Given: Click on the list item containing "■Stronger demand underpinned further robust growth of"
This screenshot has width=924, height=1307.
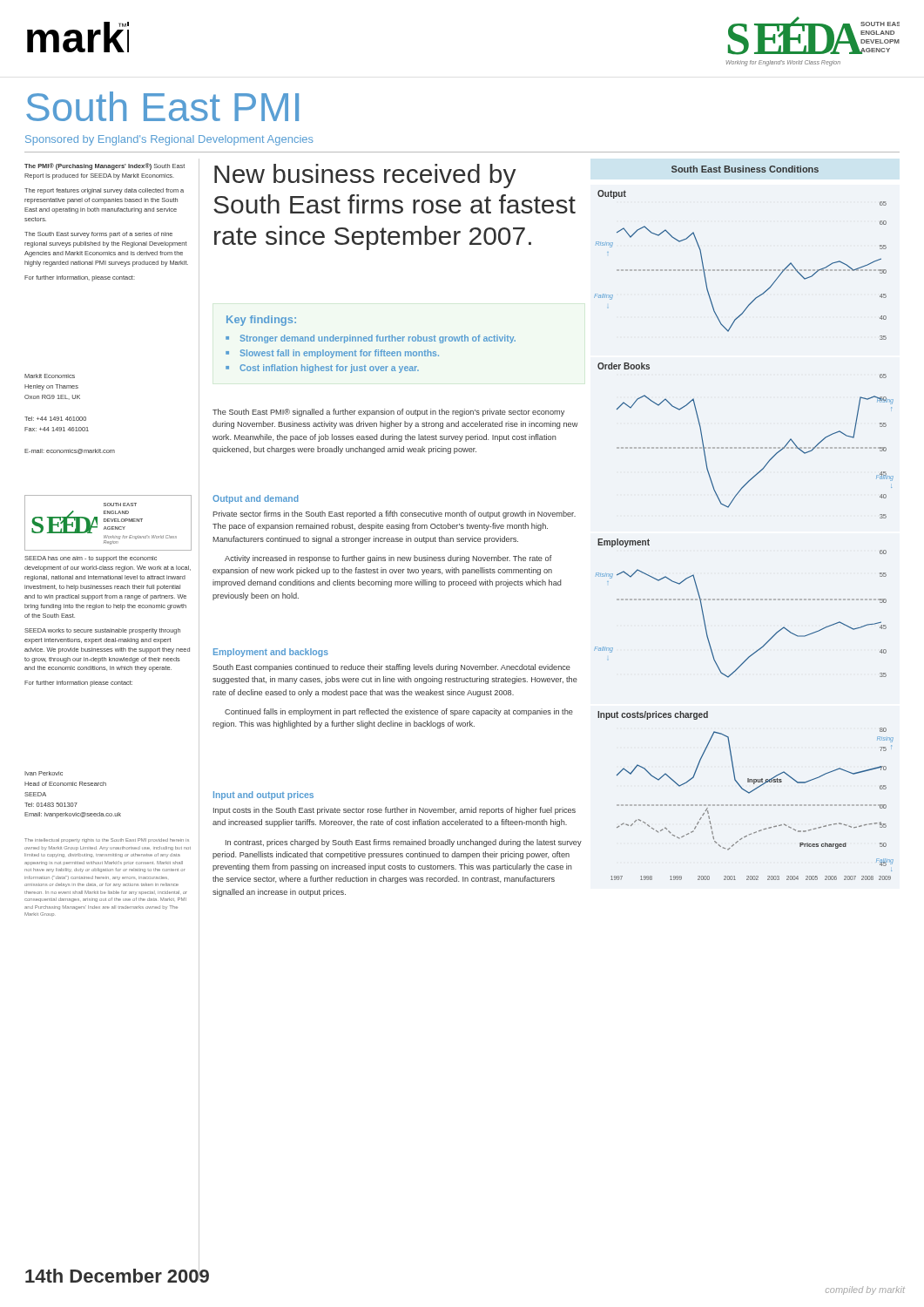Looking at the screenshot, I should [371, 338].
